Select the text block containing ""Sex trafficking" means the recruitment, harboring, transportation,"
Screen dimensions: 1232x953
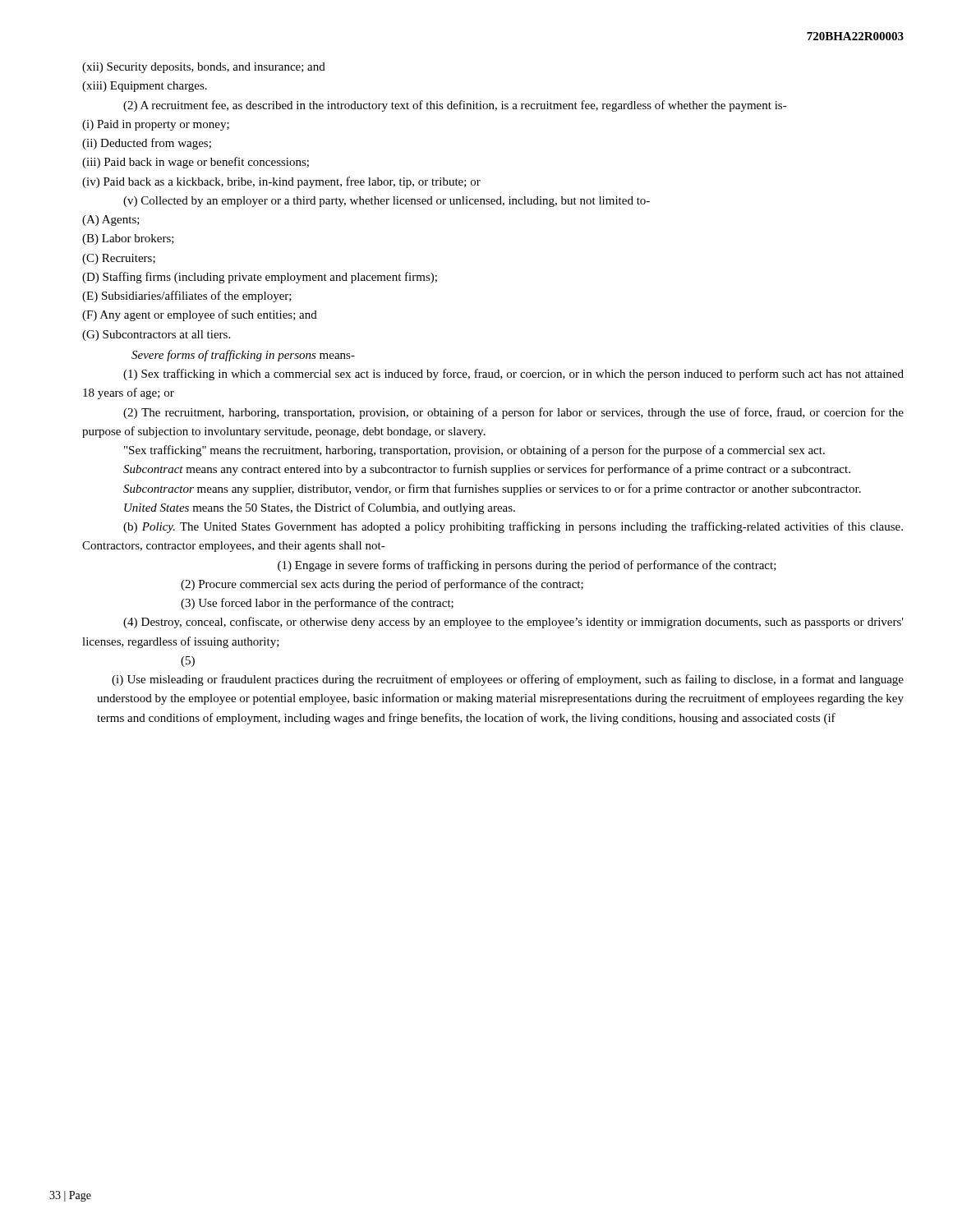tap(474, 450)
